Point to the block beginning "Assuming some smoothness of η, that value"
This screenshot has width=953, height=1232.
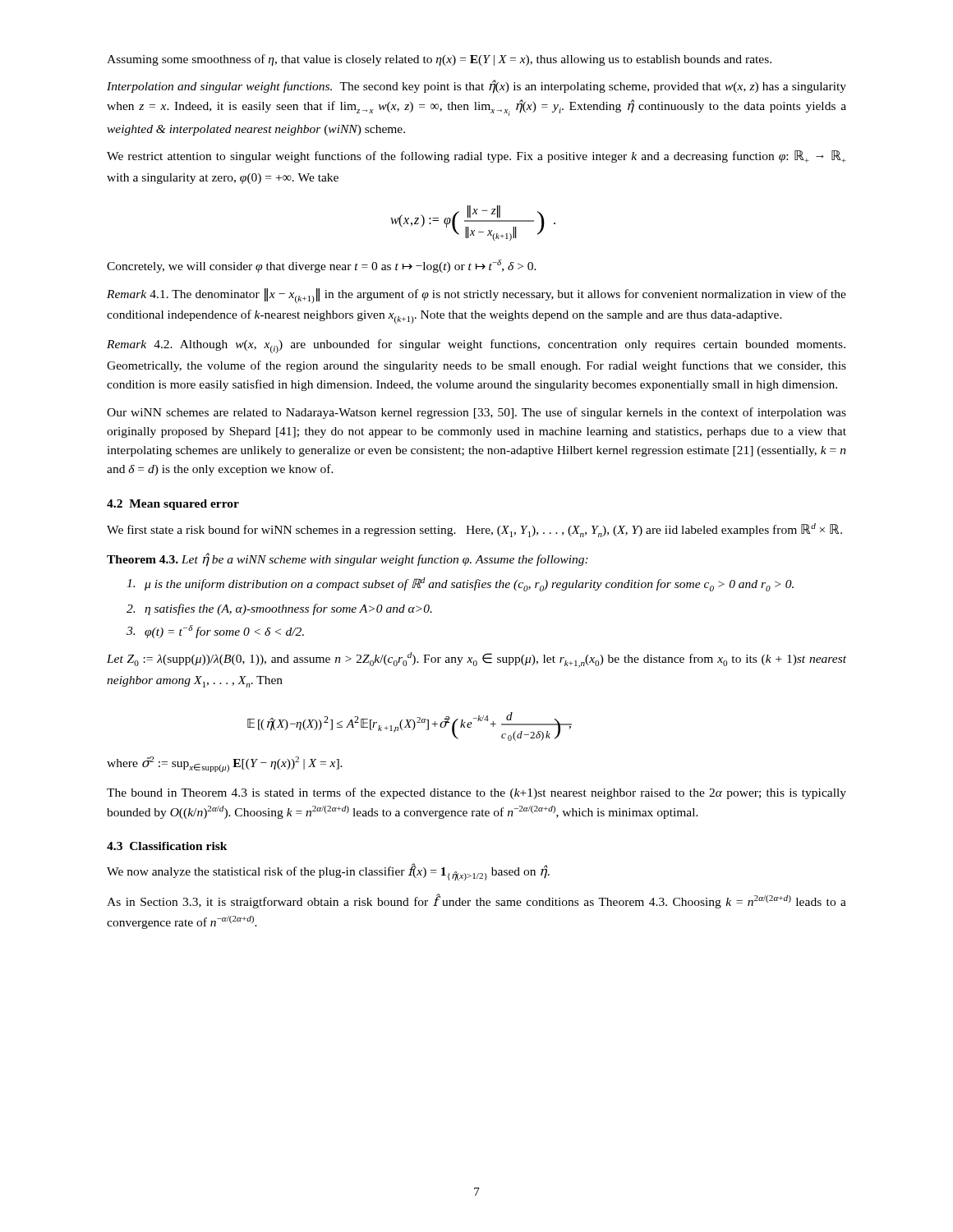tap(440, 59)
